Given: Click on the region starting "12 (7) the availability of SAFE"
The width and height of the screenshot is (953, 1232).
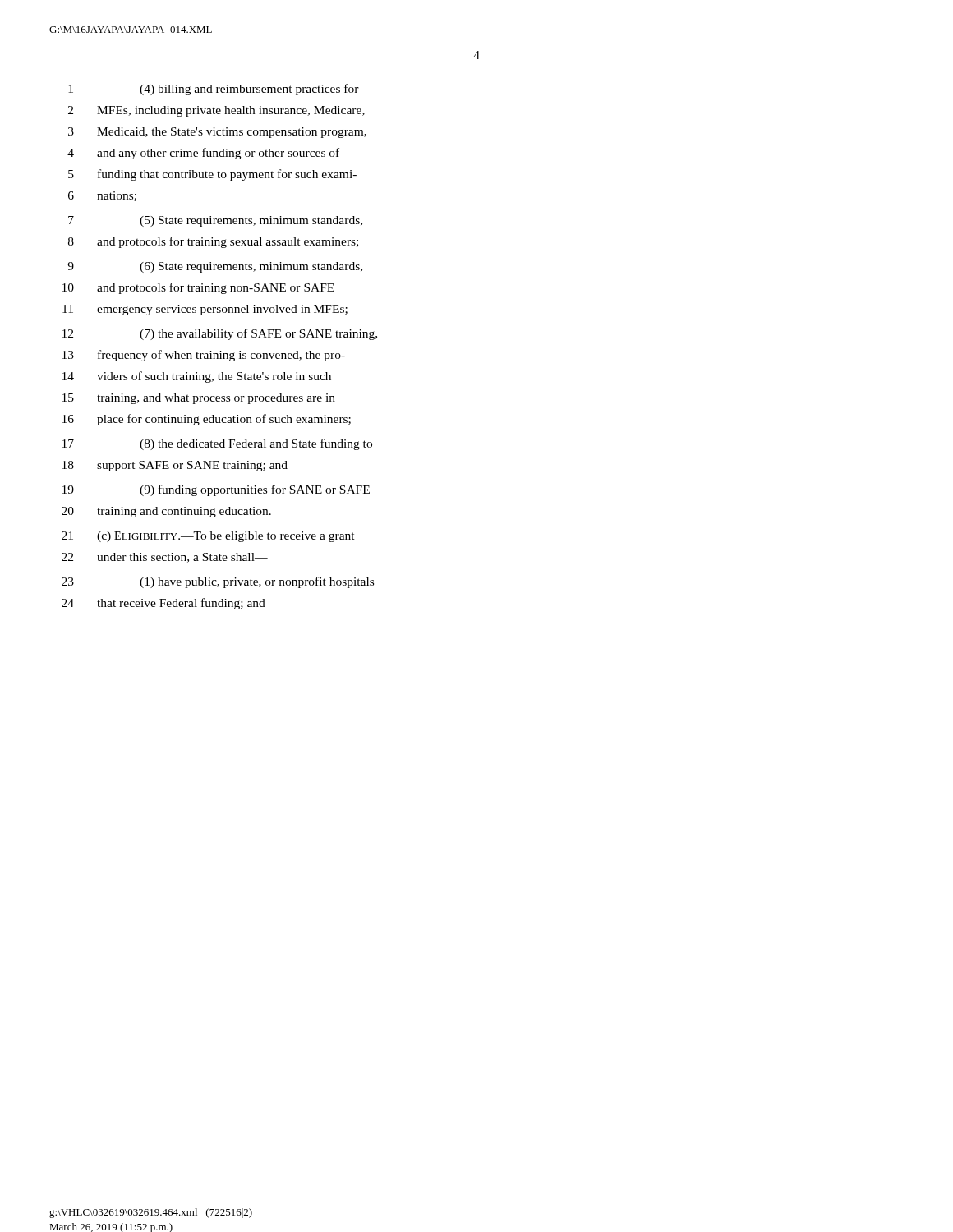Looking at the screenshot, I should pos(220,334).
